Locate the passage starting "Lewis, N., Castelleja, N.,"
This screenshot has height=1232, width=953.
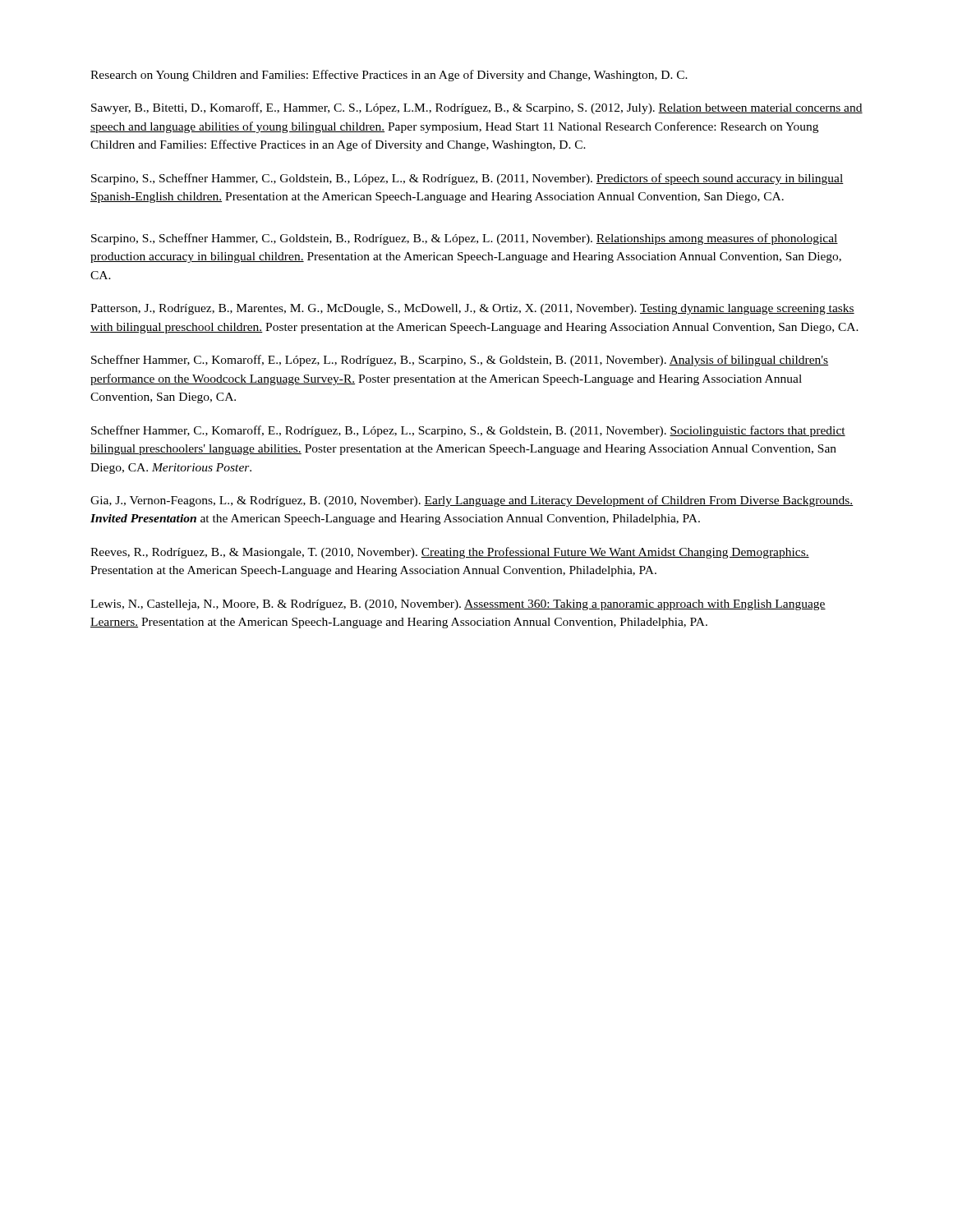[458, 612]
